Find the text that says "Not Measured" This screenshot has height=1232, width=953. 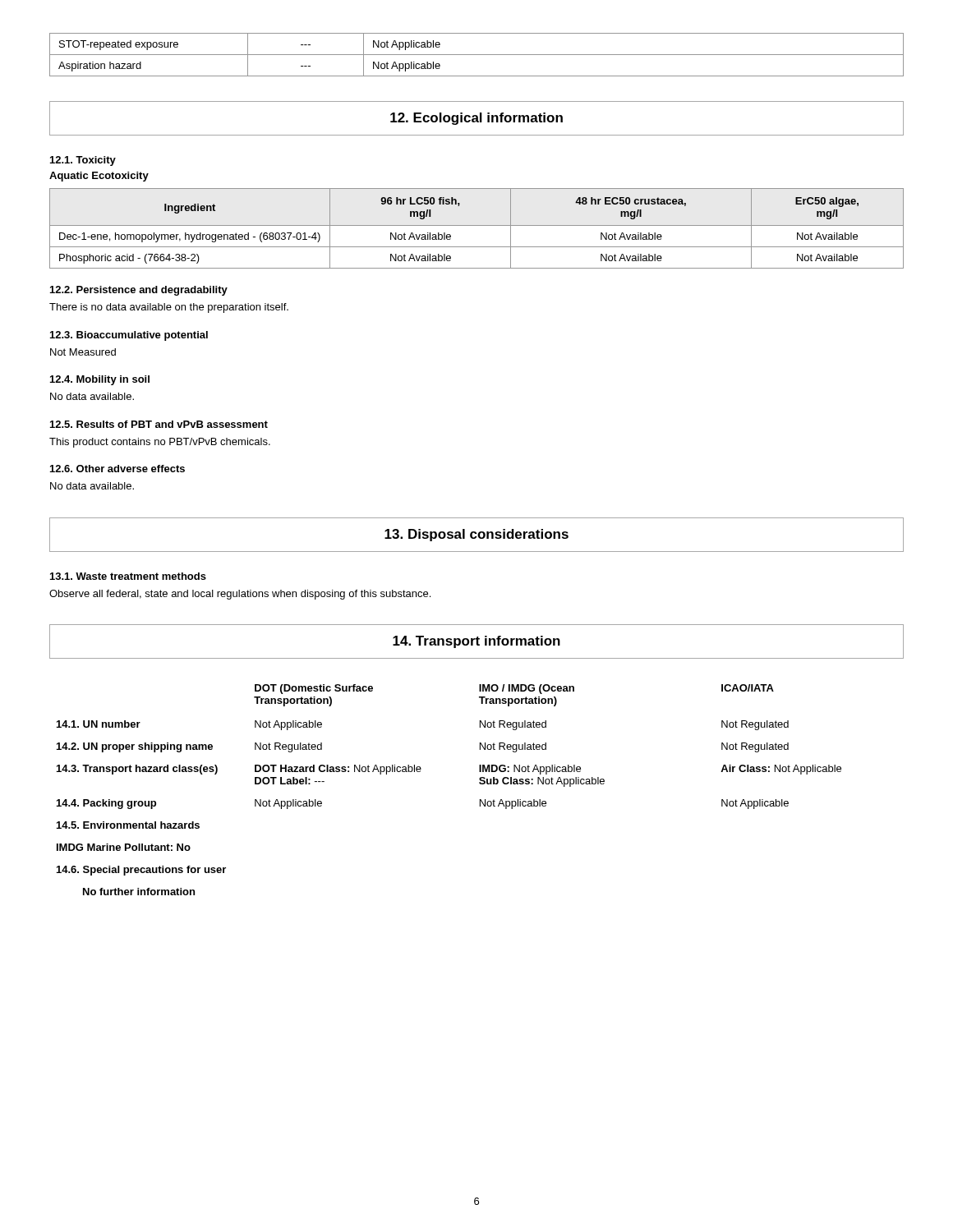coord(83,351)
